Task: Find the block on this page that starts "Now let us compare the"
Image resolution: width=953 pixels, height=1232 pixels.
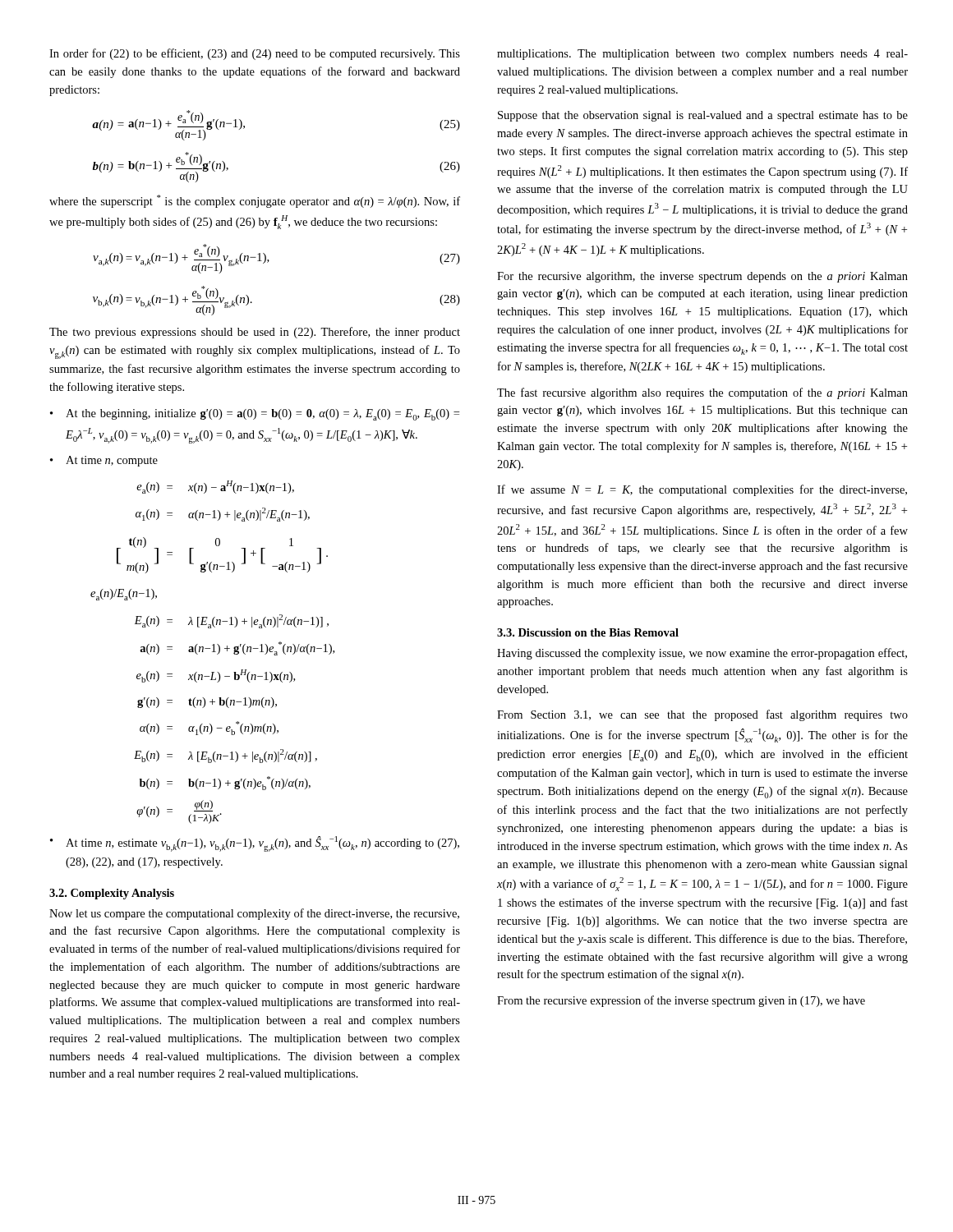Action: (255, 993)
